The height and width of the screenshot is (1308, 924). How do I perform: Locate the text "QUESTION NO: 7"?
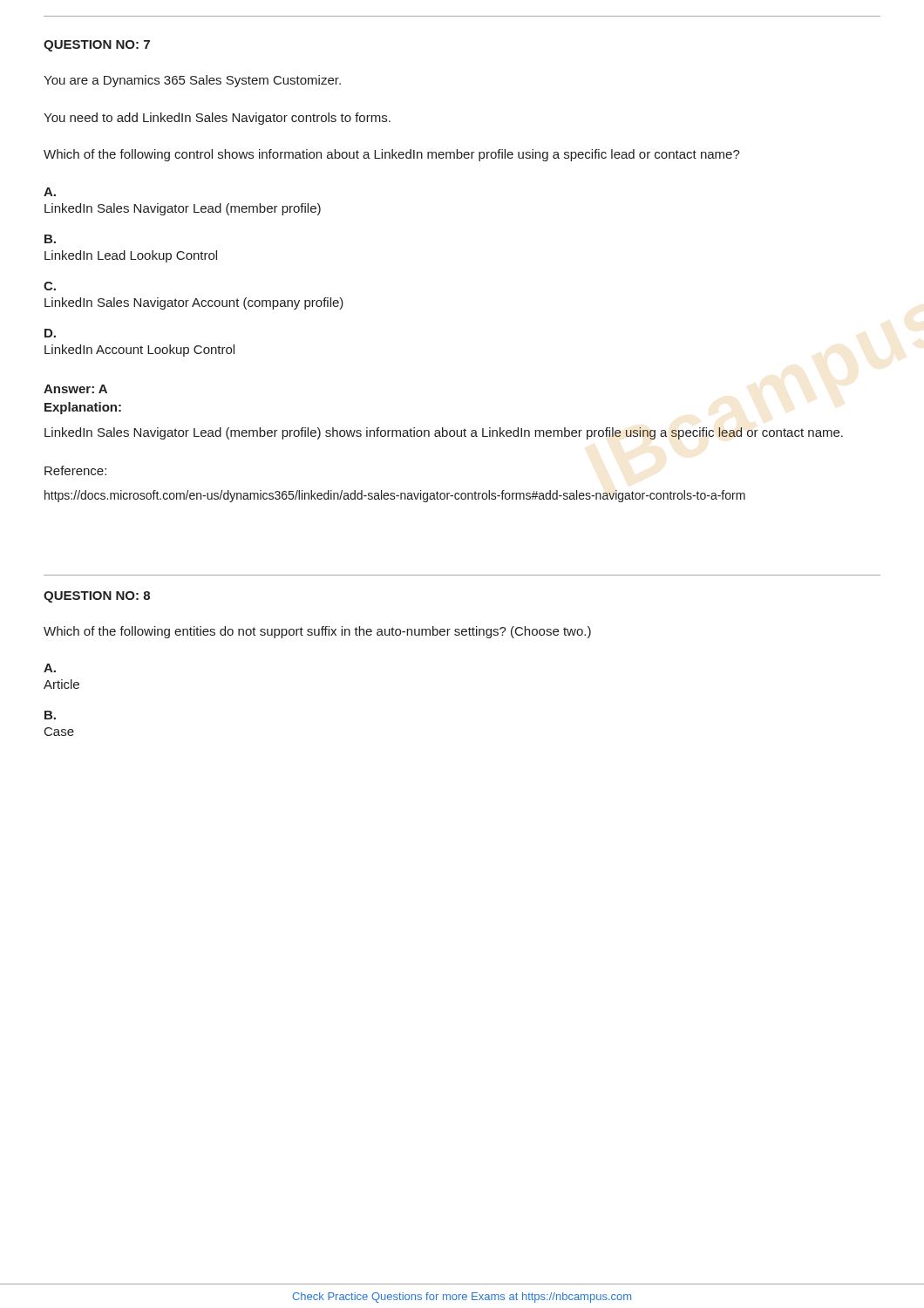point(97,44)
